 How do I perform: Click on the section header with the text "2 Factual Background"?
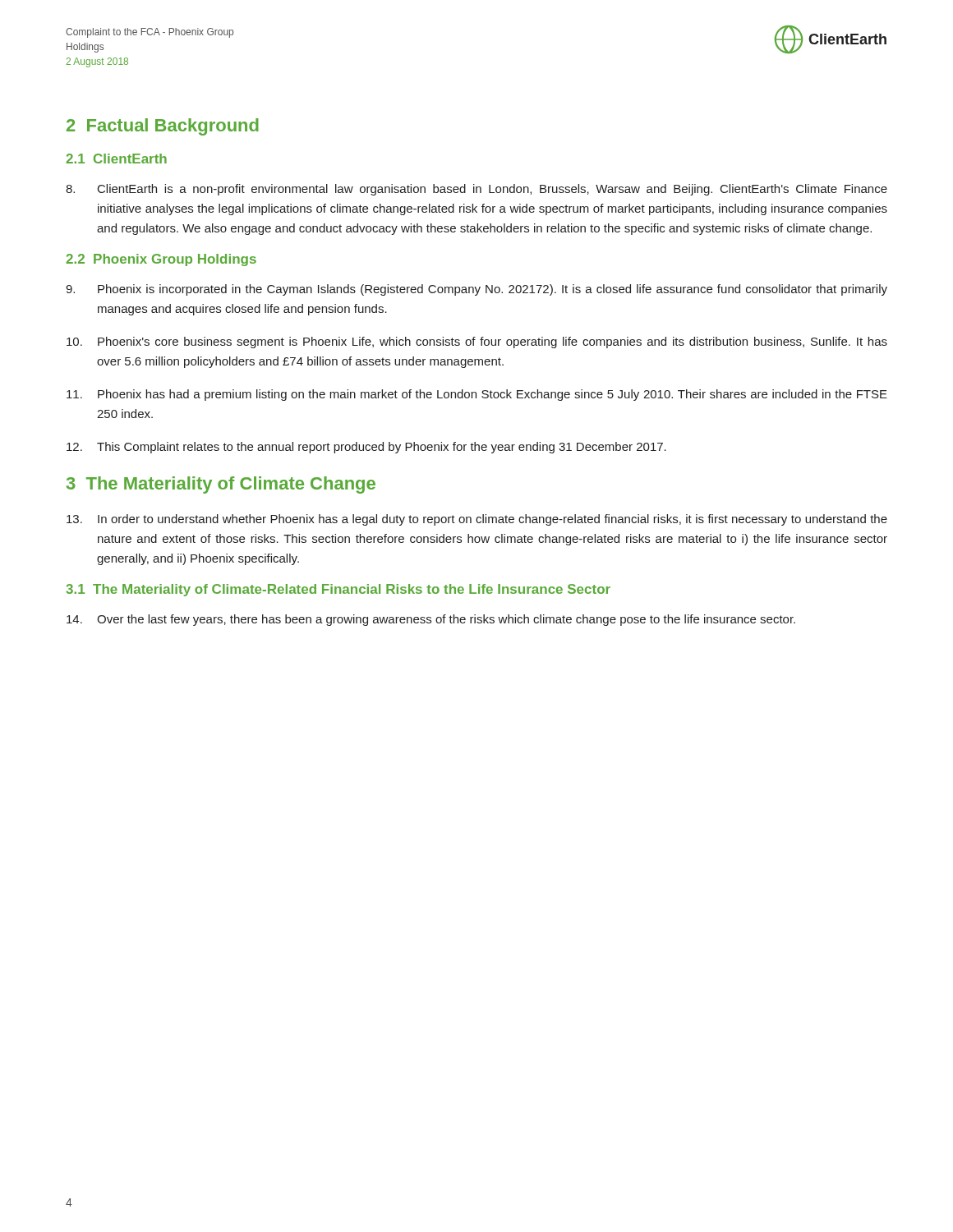tap(163, 125)
